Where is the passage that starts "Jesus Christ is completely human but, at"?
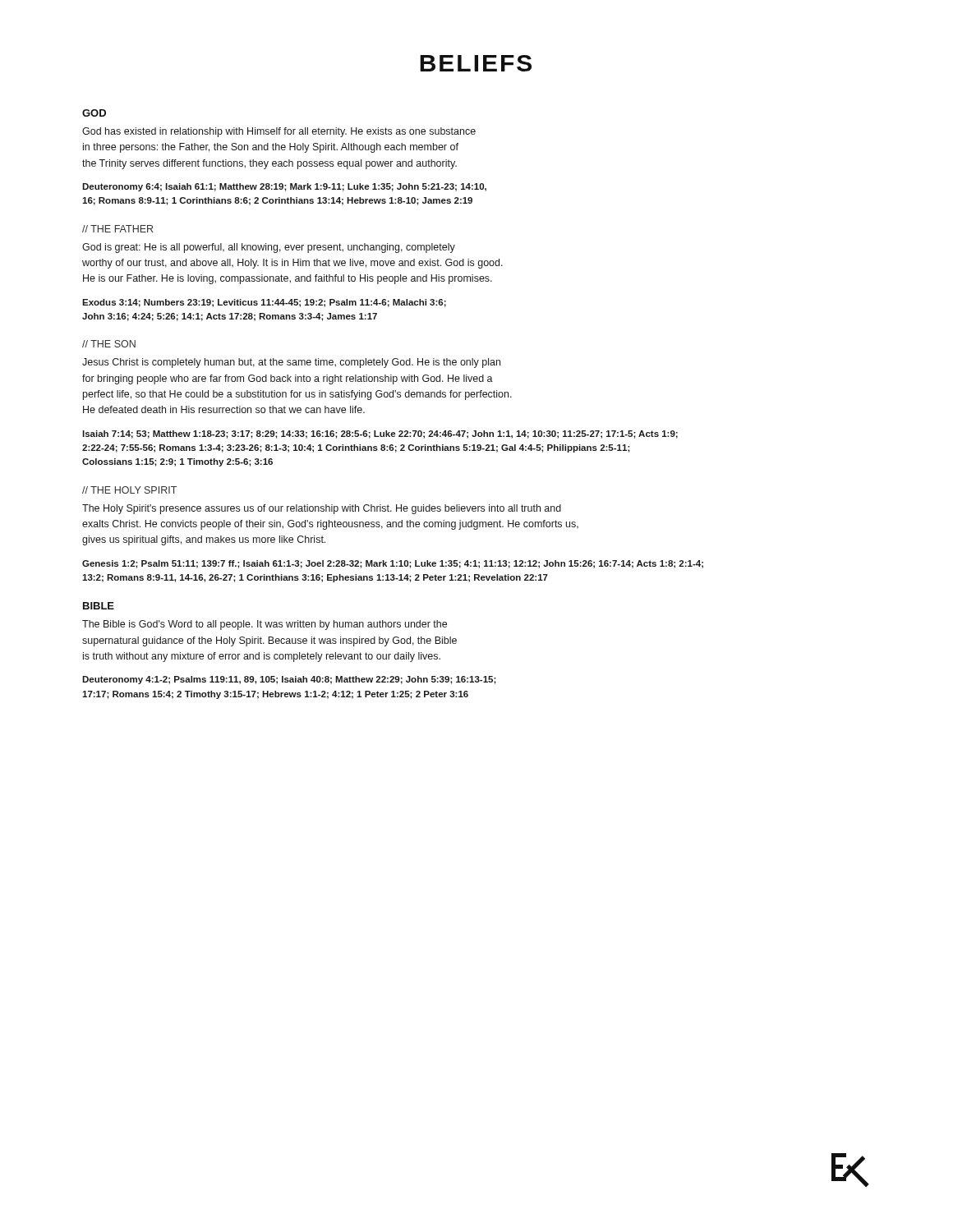Viewport: 953px width, 1232px height. [x=297, y=386]
